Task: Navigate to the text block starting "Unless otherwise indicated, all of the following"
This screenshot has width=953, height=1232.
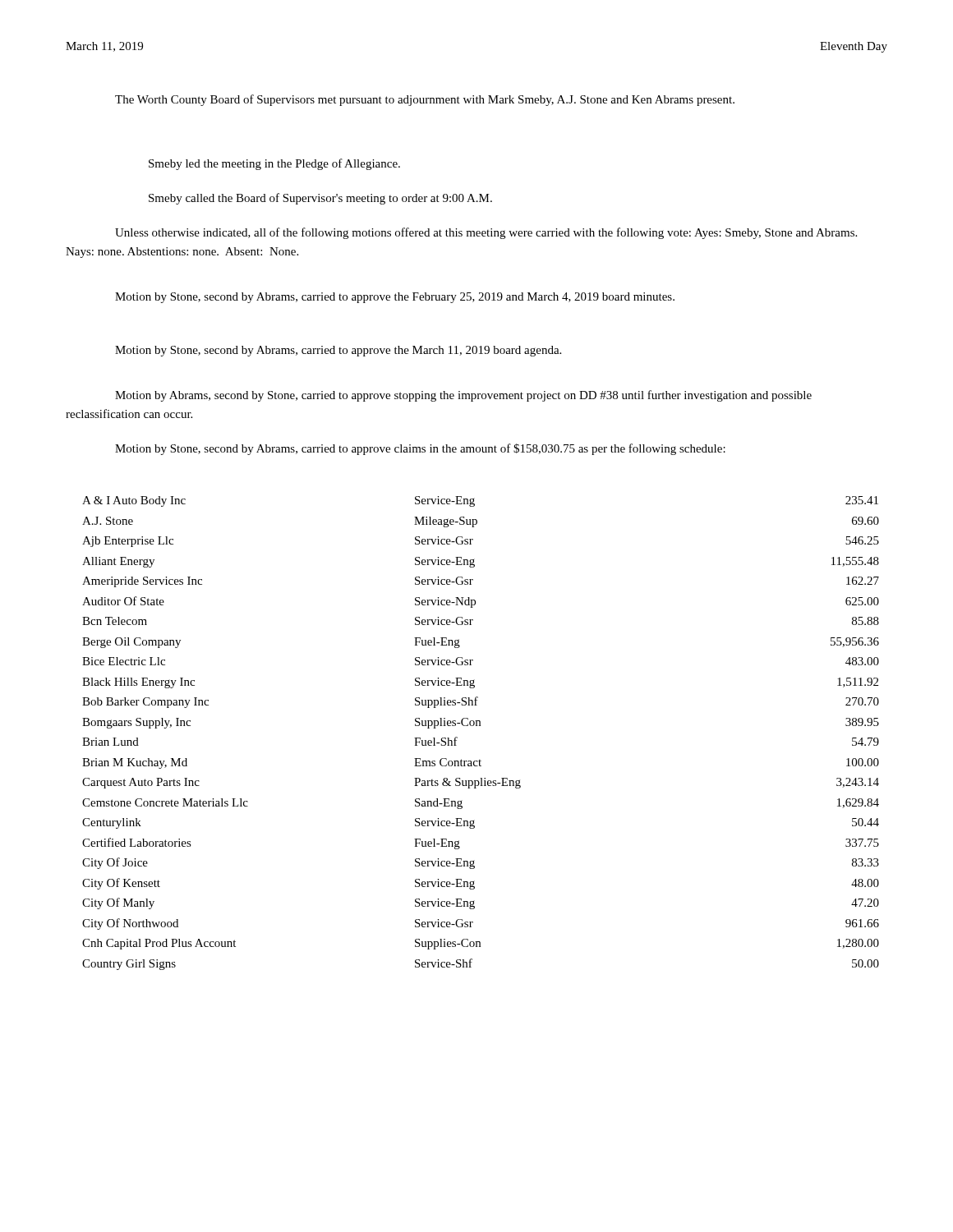Action: pos(462,242)
